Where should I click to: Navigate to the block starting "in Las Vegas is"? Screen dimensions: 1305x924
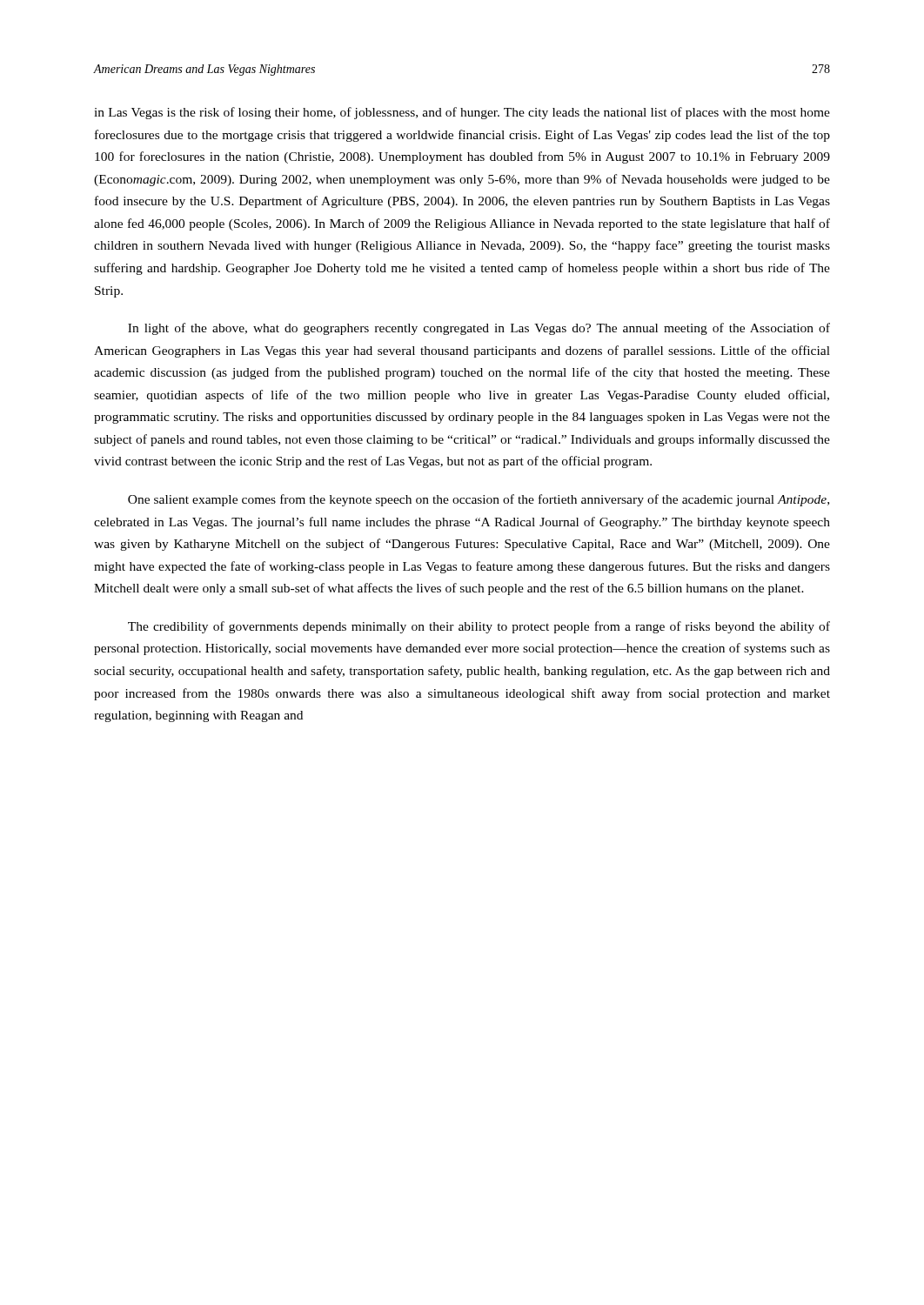point(462,201)
